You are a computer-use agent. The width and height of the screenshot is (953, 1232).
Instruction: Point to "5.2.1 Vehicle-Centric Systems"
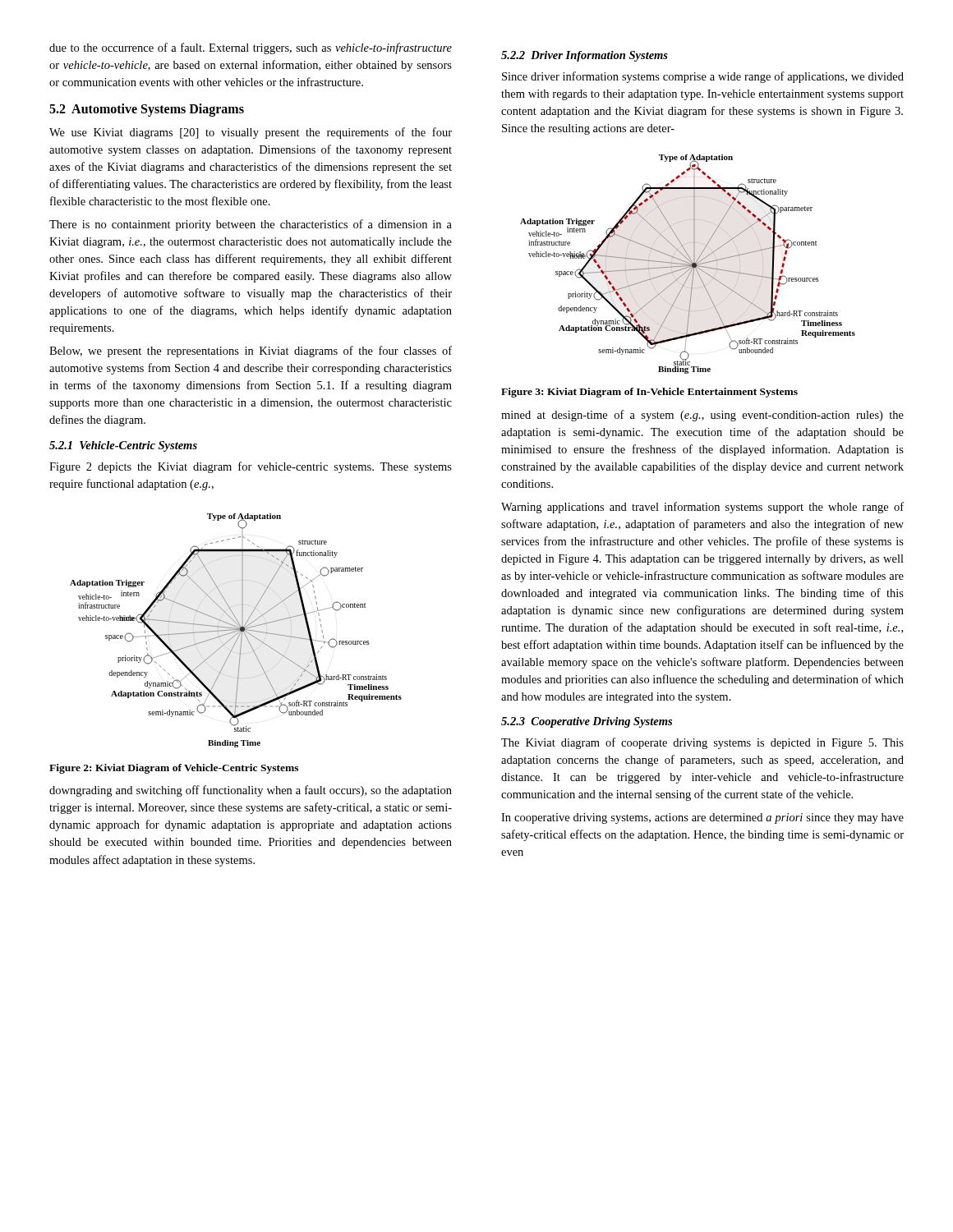pos(123,446)
